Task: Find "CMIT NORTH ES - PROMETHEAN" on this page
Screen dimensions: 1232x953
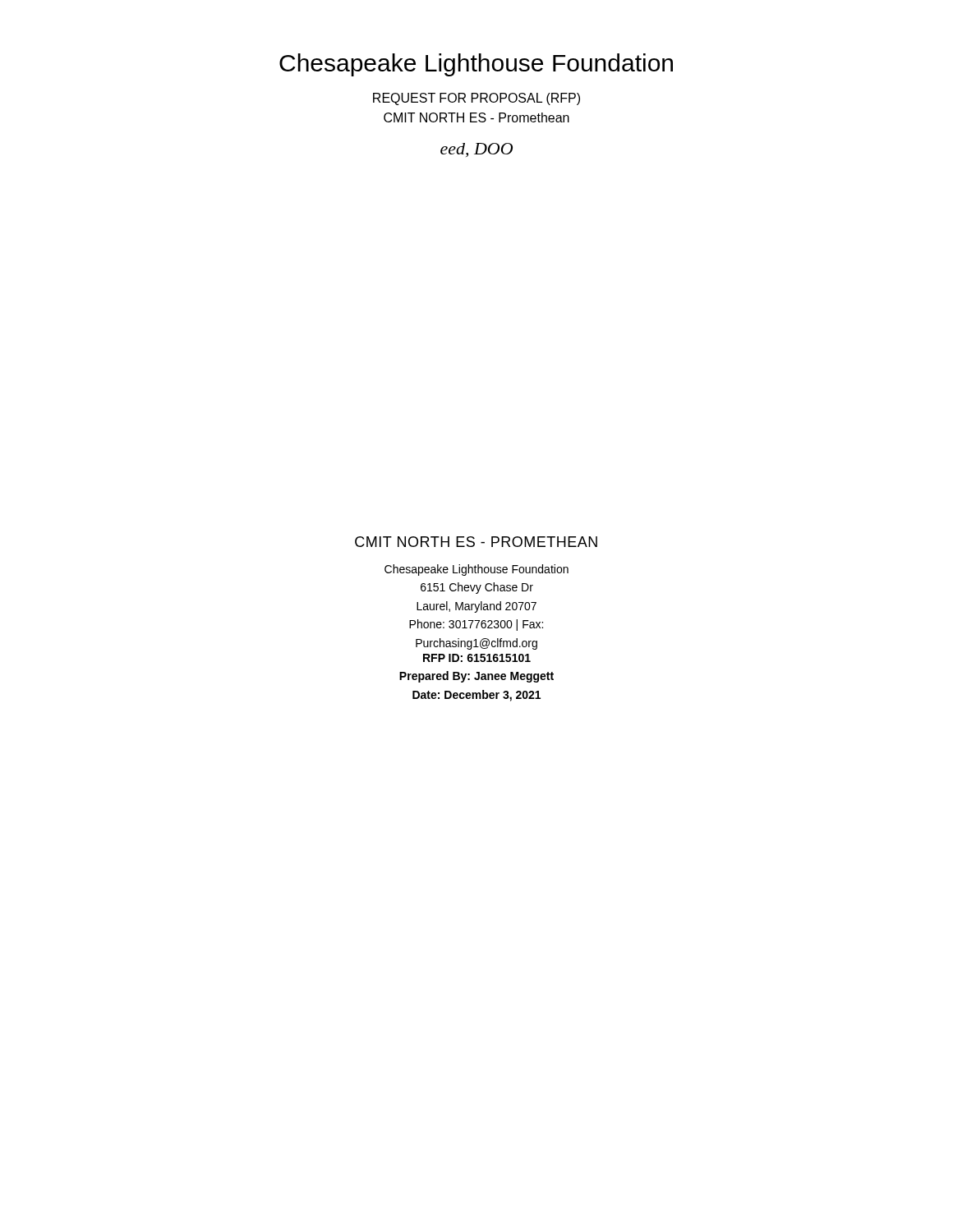Action: click(476, 542)
